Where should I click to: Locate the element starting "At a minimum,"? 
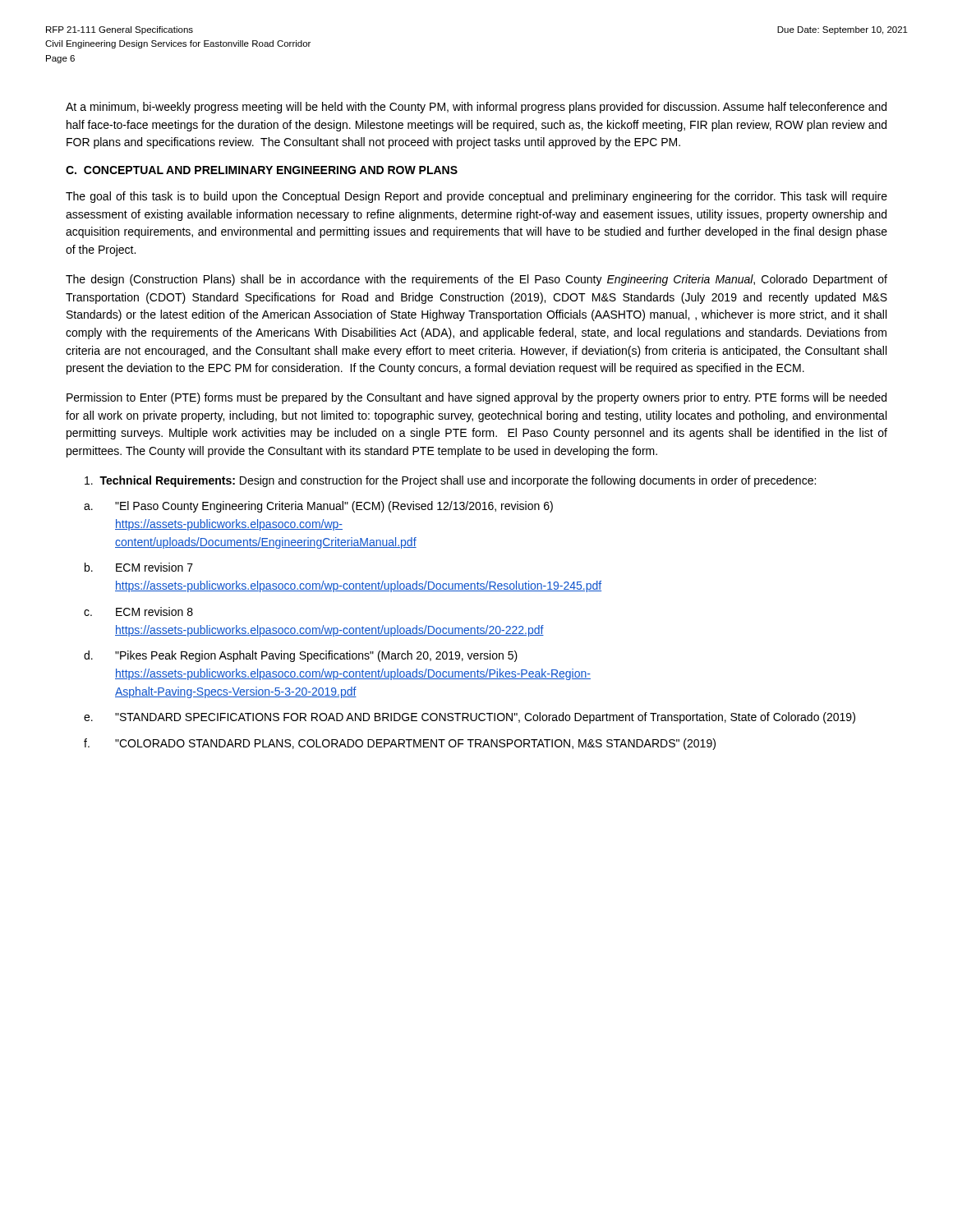(x=476, y=125)
